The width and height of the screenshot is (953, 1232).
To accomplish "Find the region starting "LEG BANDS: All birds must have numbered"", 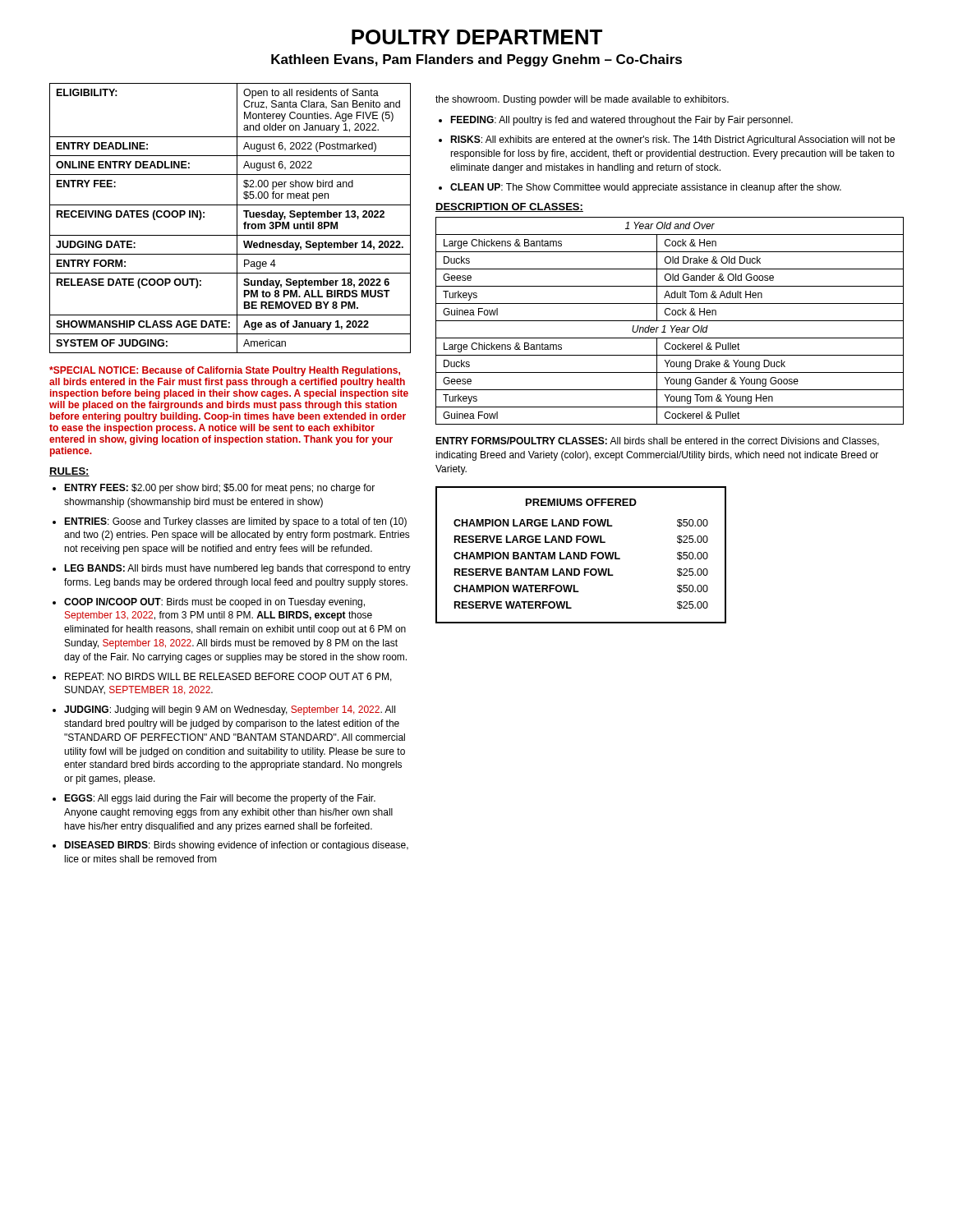I will pyautogui.click(x=237, y=576).
